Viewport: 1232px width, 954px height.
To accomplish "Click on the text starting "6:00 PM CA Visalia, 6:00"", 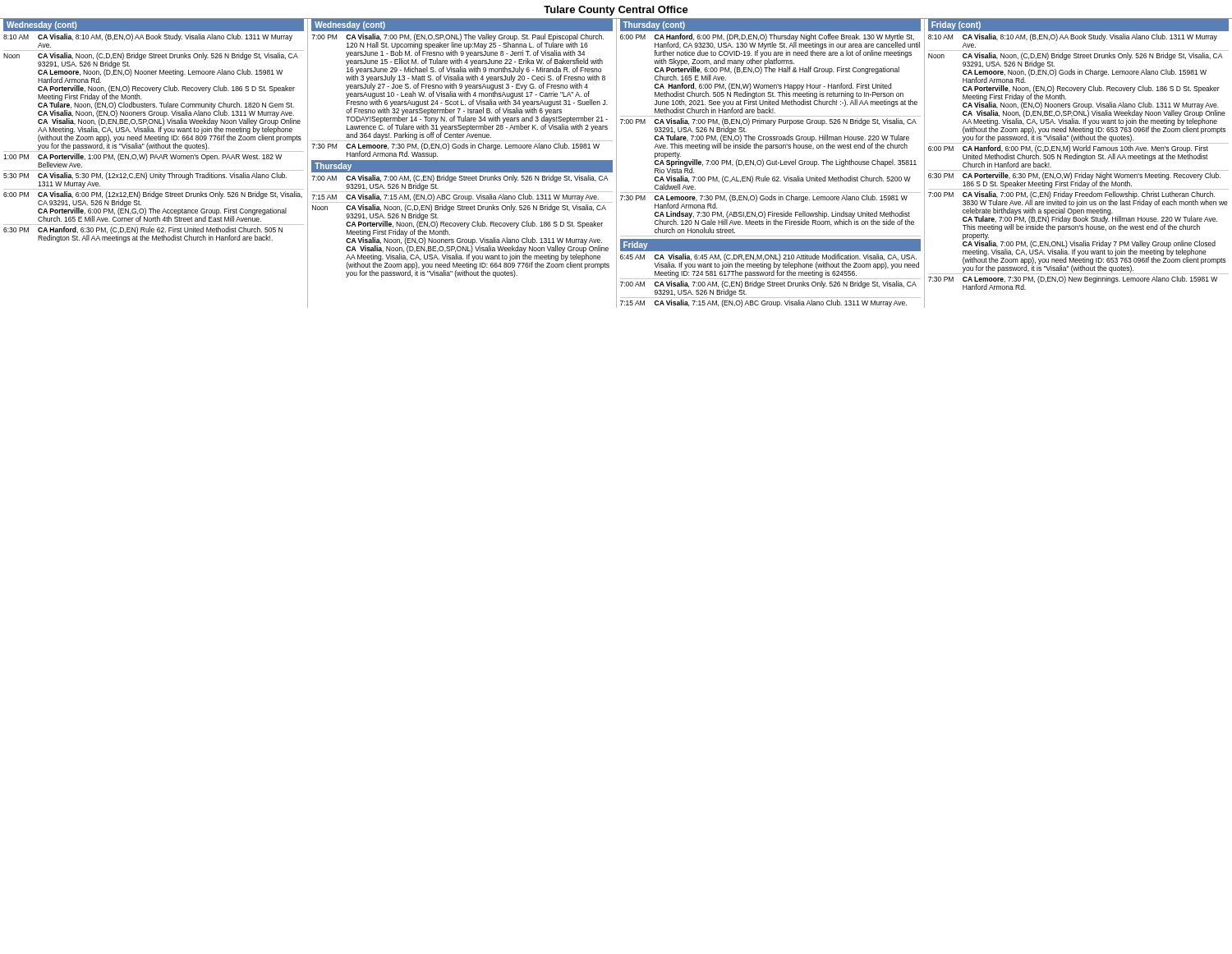I will [x=154, y=207].
